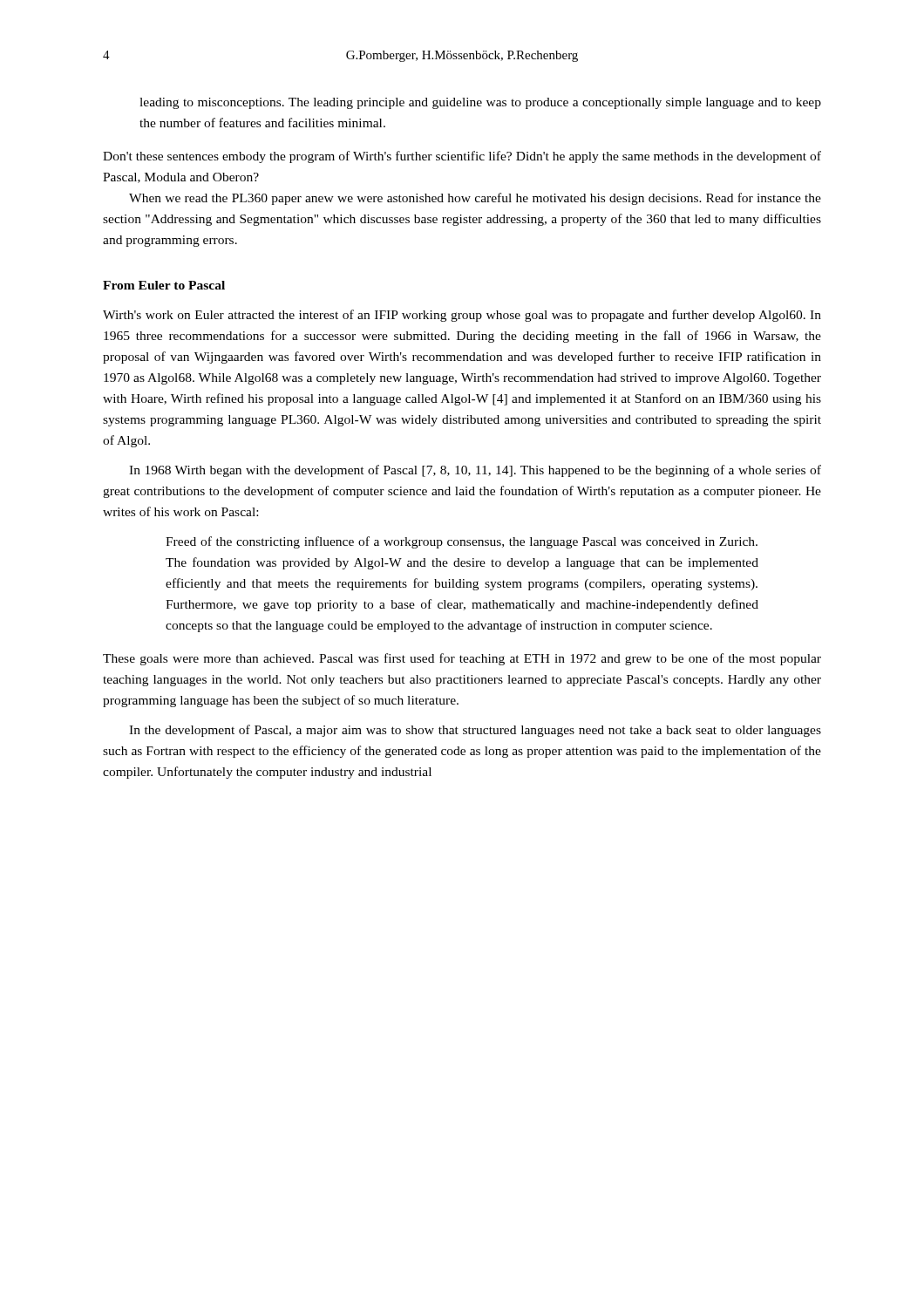This screenshot has height=1308, width=924.
Task: Locate the text block that reads "Freed of the constricting influence of a"
Action: pos(462,584)
